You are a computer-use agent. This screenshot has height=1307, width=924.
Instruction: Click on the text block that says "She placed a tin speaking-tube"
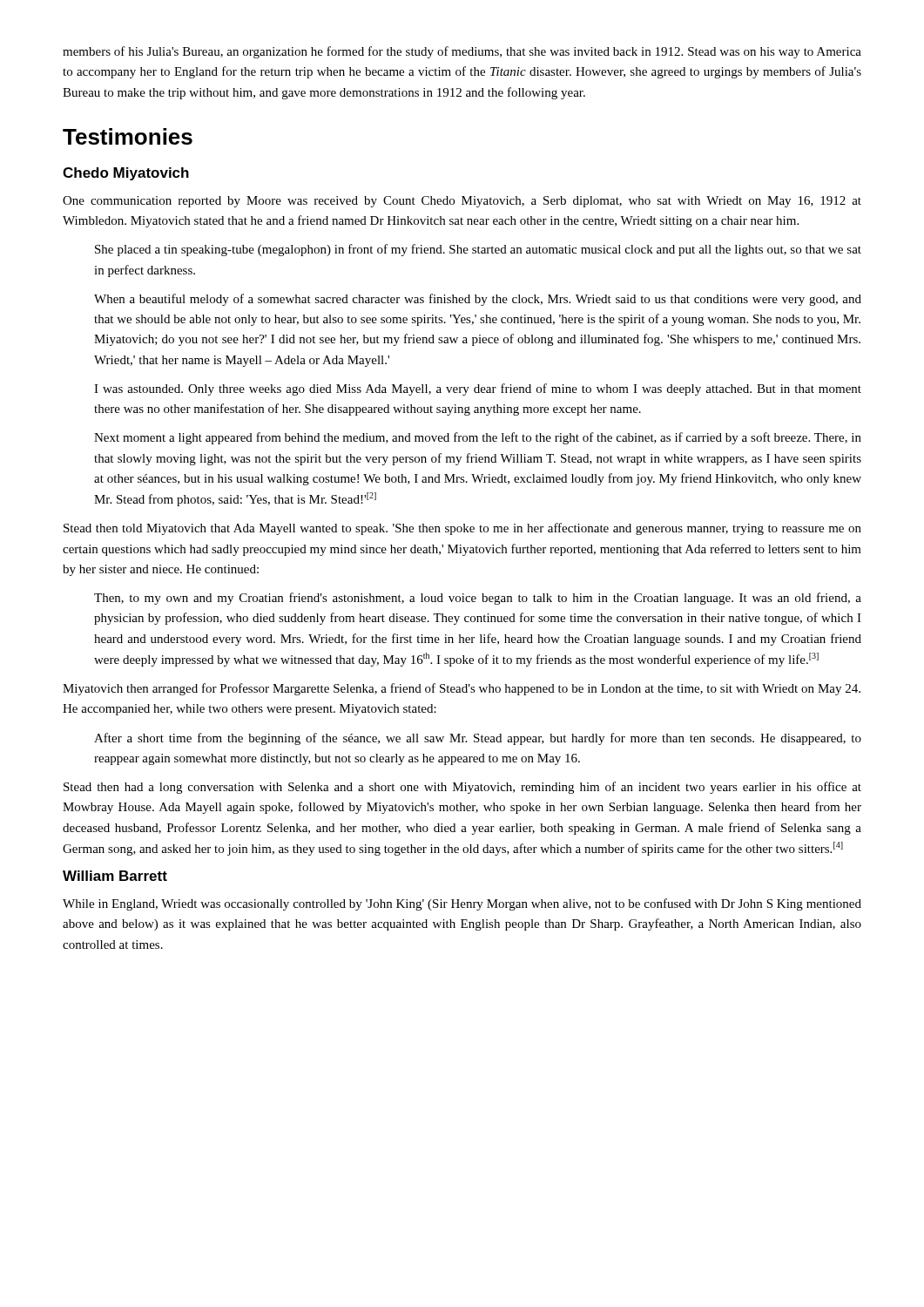coord(478,260)
